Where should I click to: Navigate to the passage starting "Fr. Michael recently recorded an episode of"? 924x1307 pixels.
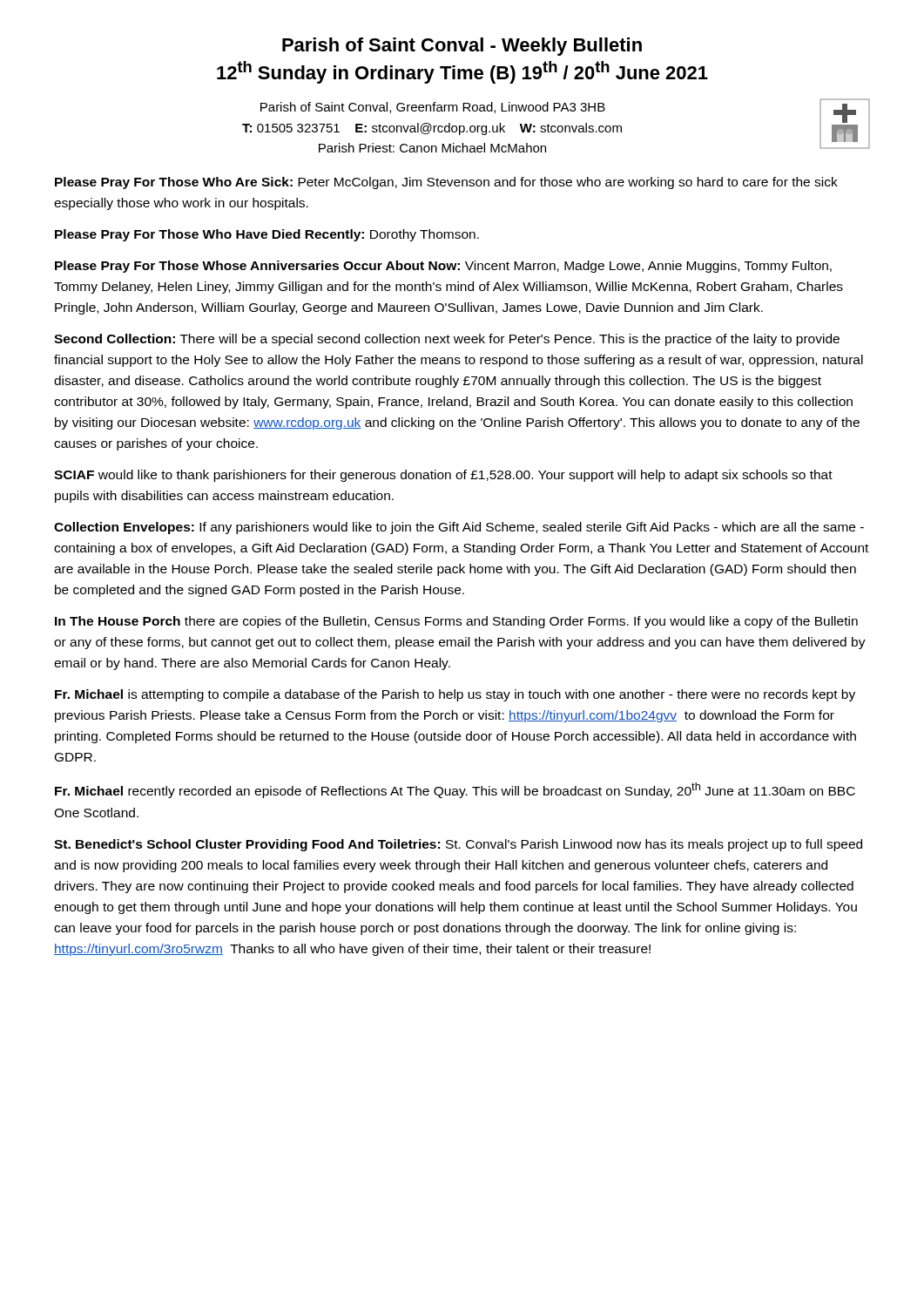pos(455,800)
